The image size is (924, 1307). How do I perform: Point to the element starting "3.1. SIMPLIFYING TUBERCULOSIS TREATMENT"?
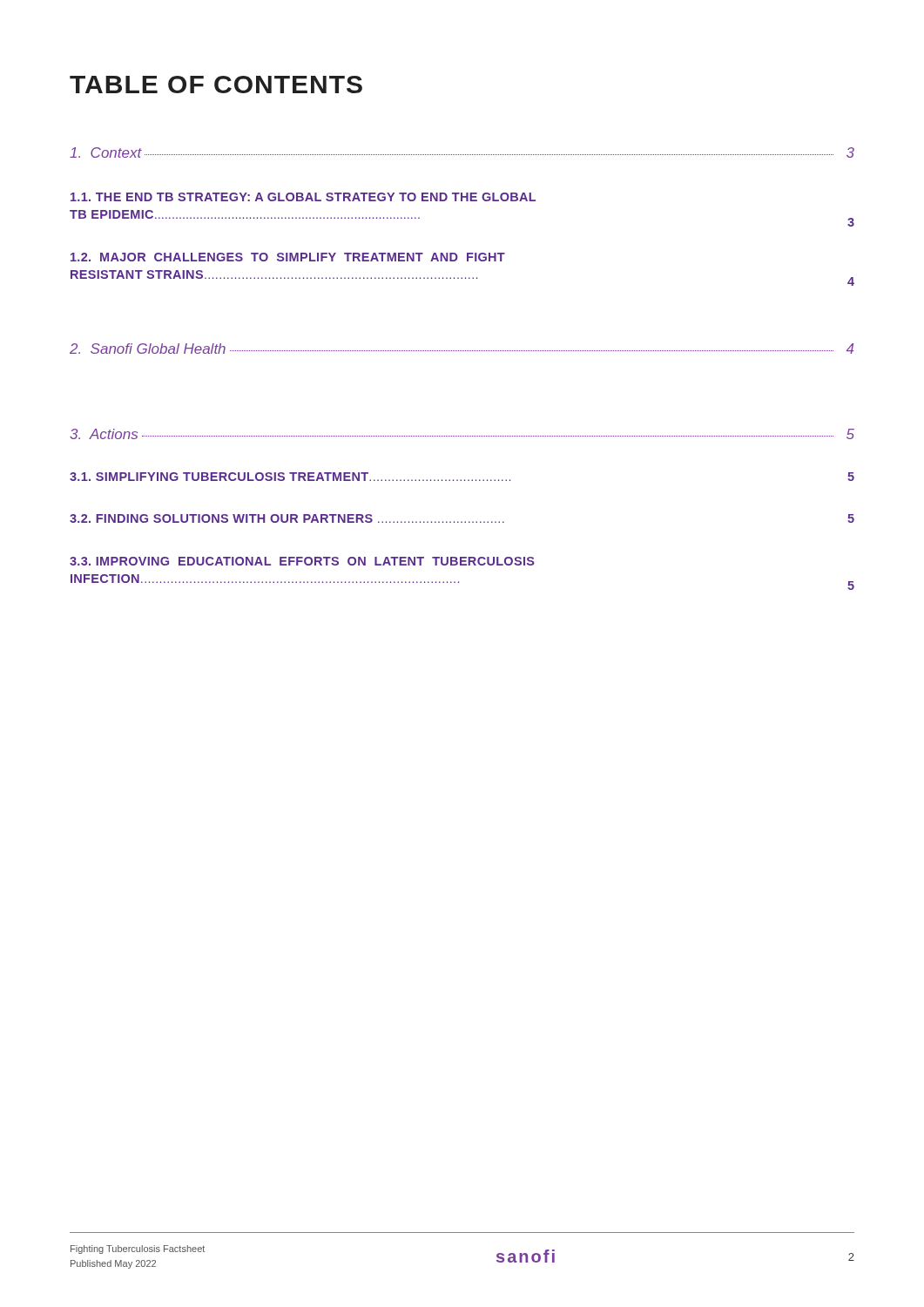tap(462, 480)
